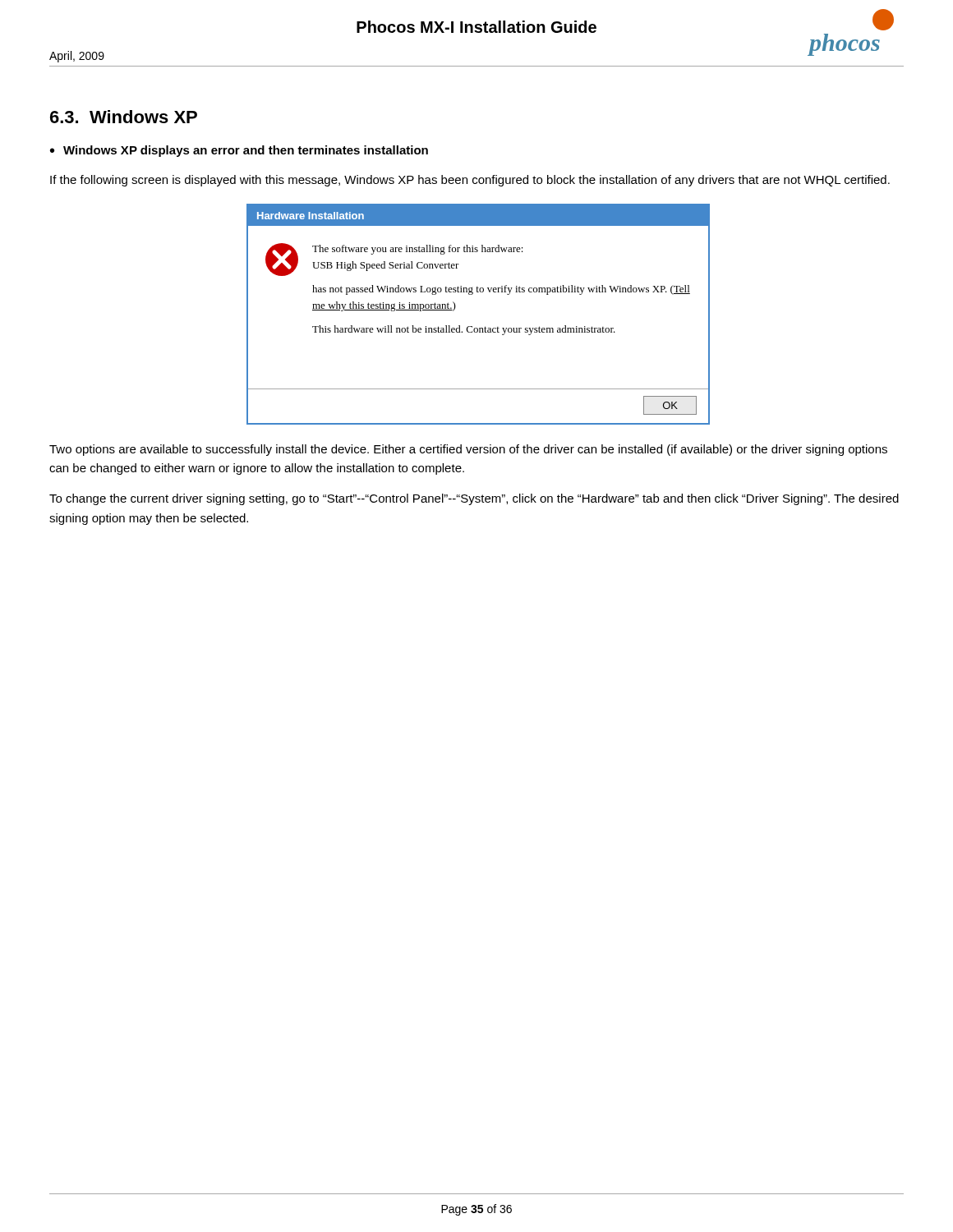Navigate to the region starting "• Windows XP"
This screenshot has height=1232, width=953.
239,152
